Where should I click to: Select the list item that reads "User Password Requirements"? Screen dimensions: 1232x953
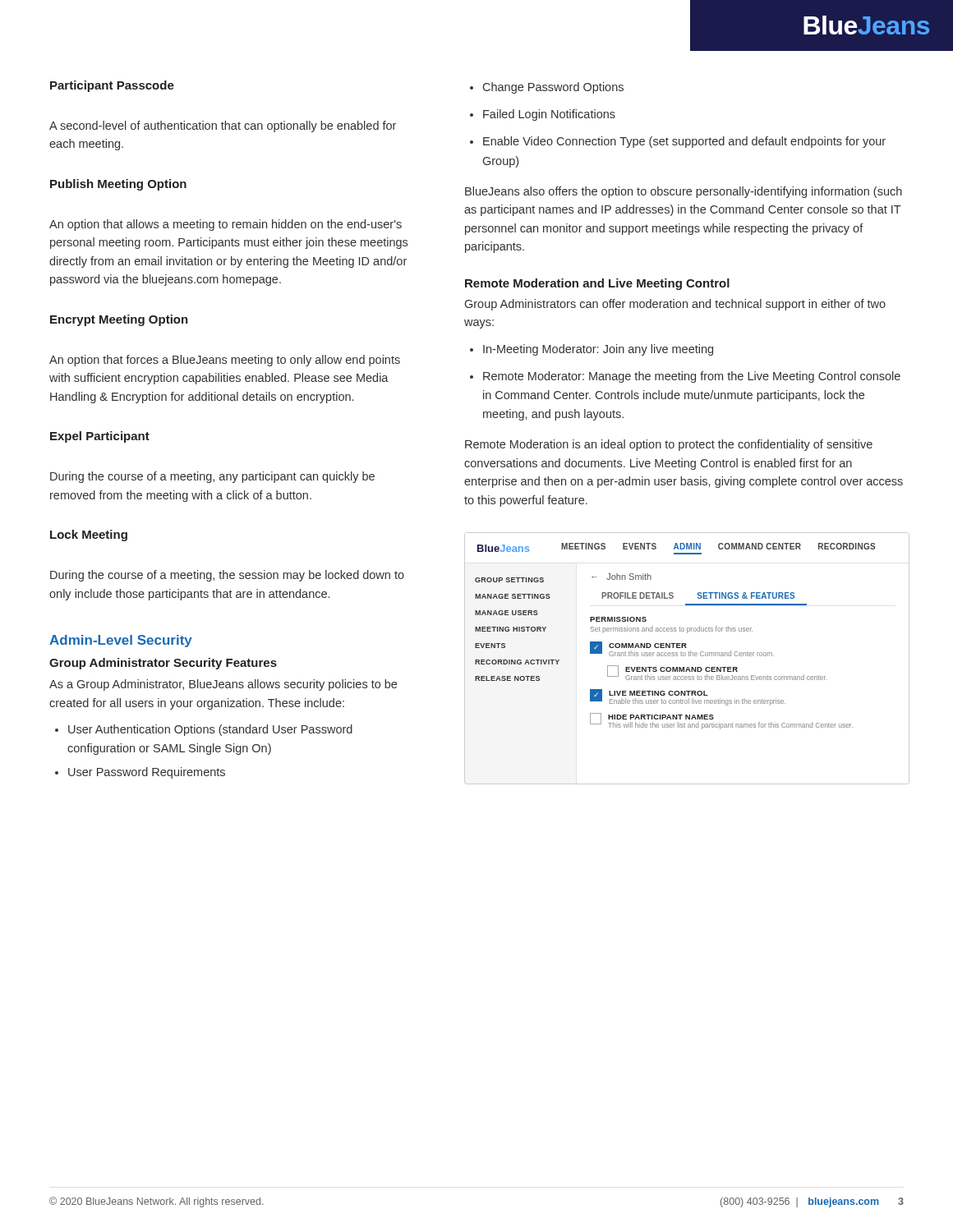pyautogui.click(x=146, y=772)
